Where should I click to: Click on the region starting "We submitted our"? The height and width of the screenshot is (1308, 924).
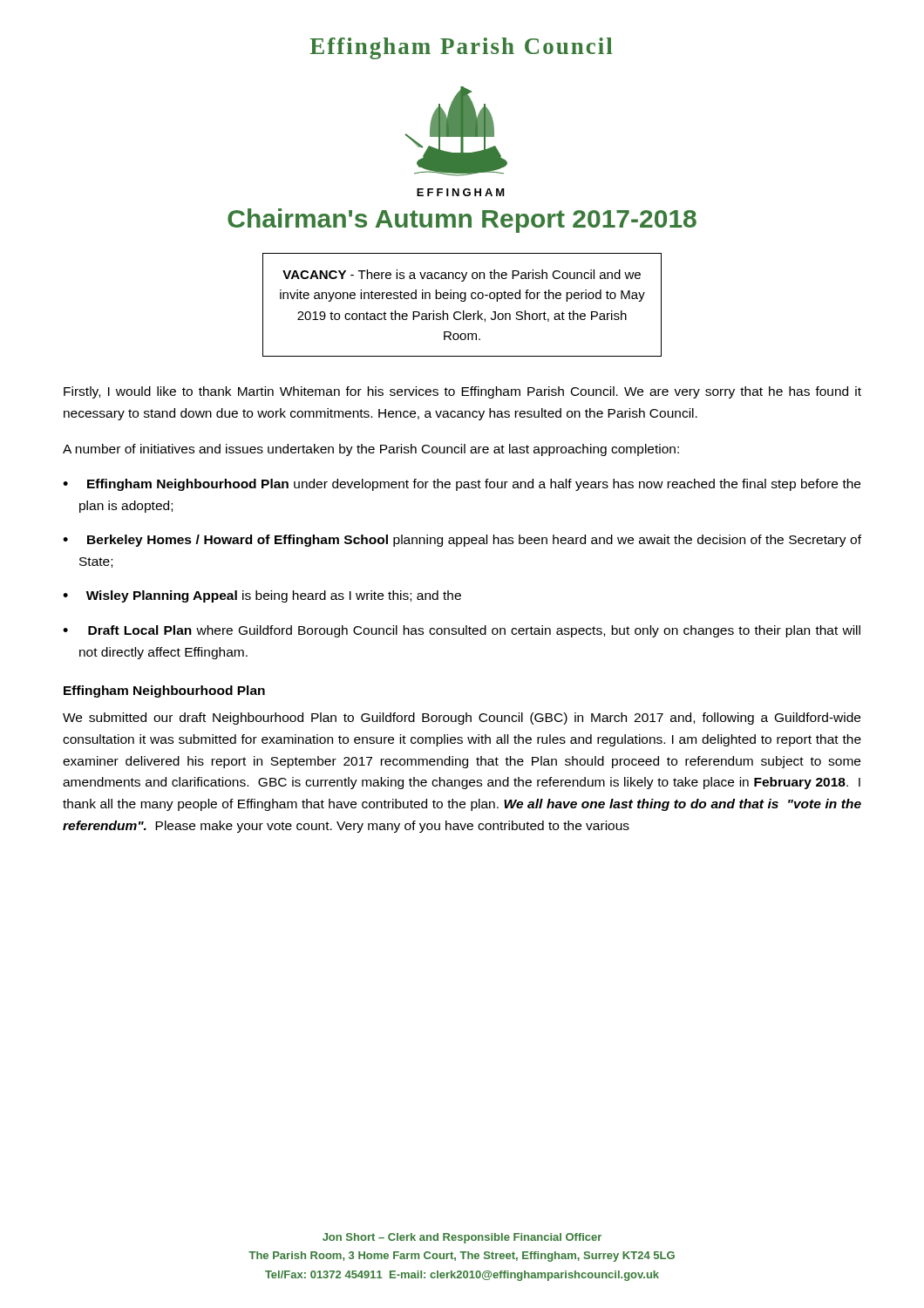pos(462,771)
